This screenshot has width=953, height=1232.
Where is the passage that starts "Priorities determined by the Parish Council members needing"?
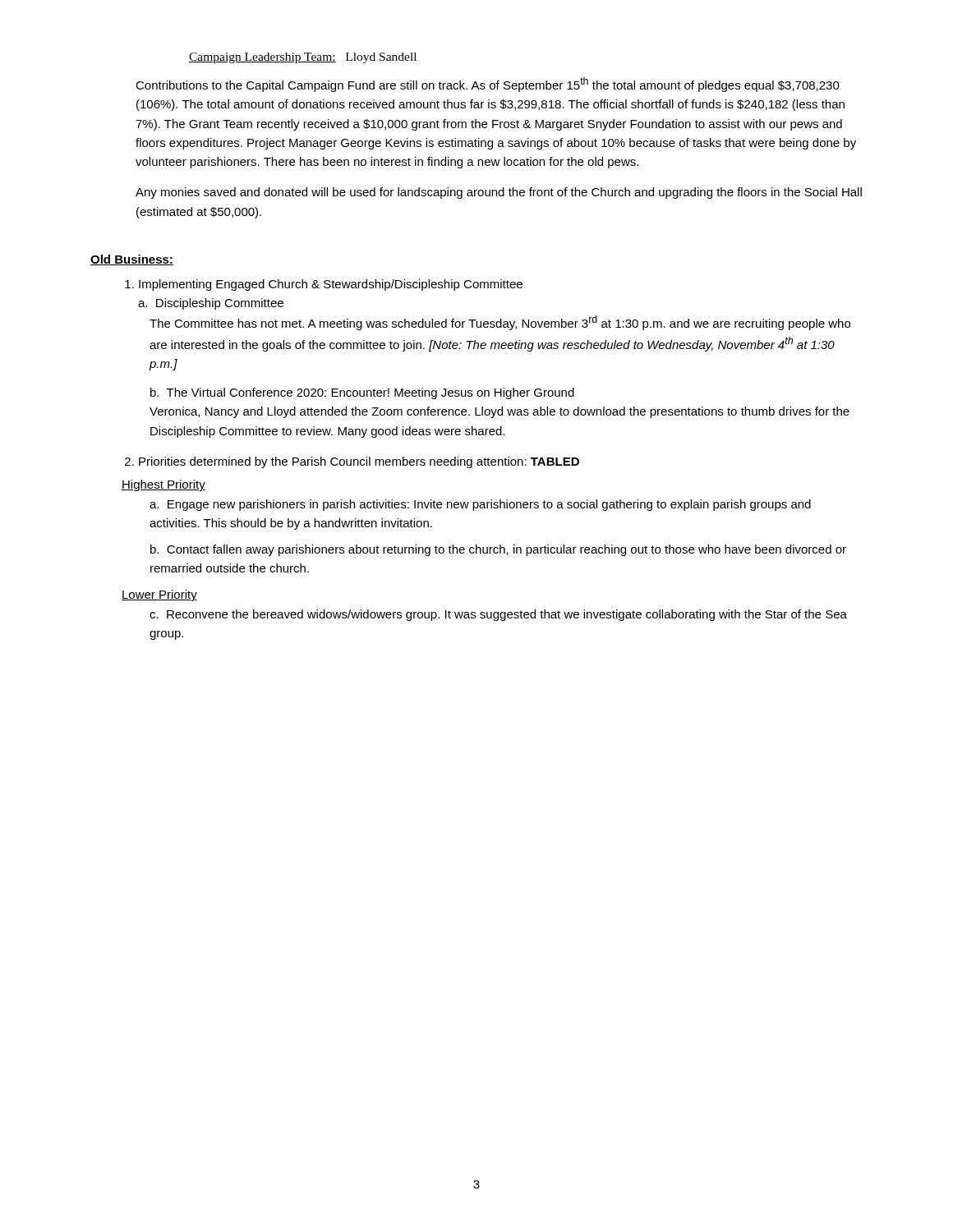485,461
